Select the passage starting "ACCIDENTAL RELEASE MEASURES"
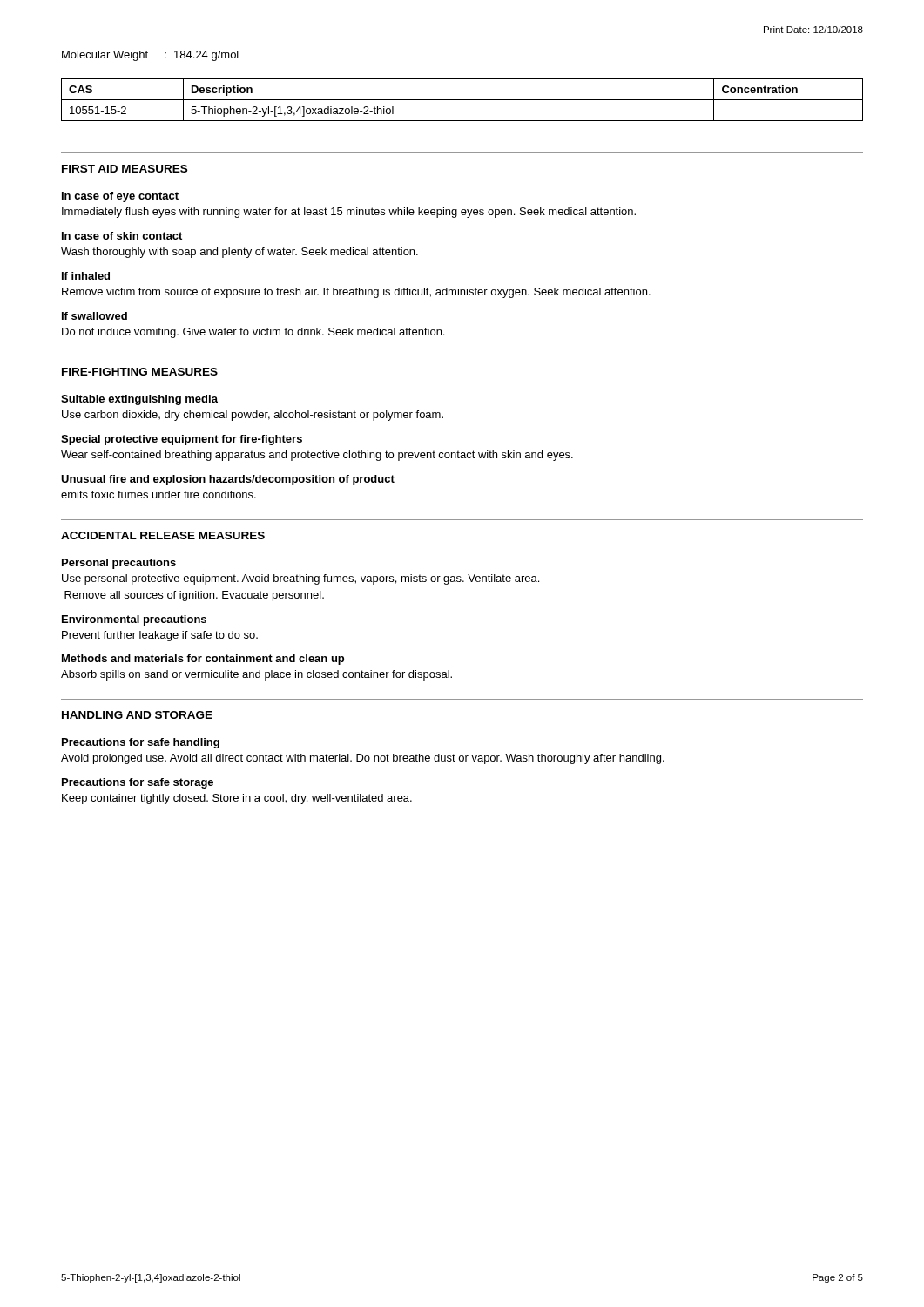Screen dimensions: 1307x924 click(163, 535)
